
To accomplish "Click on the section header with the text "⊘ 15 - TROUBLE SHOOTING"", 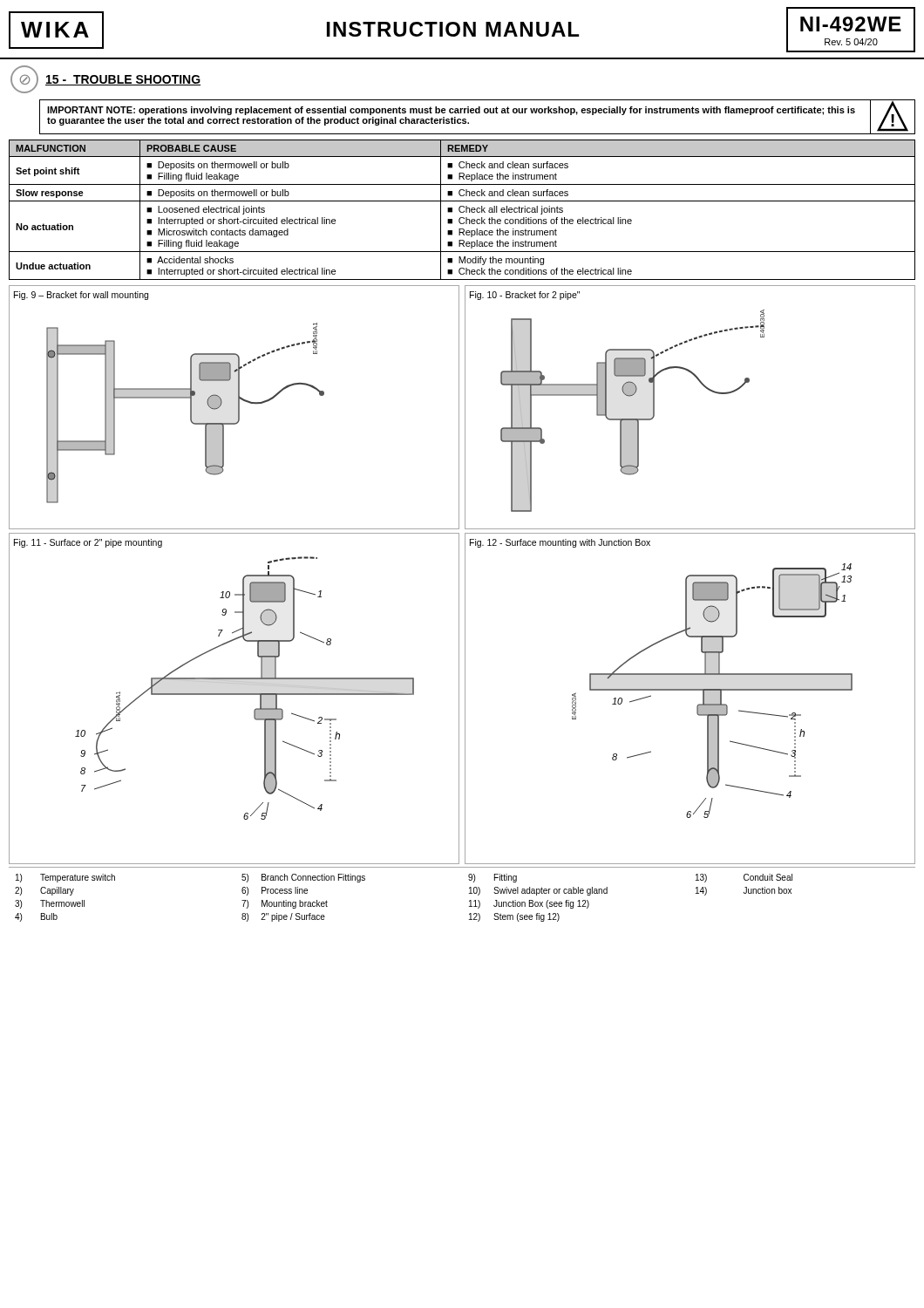I will click(x=106, y=79).
